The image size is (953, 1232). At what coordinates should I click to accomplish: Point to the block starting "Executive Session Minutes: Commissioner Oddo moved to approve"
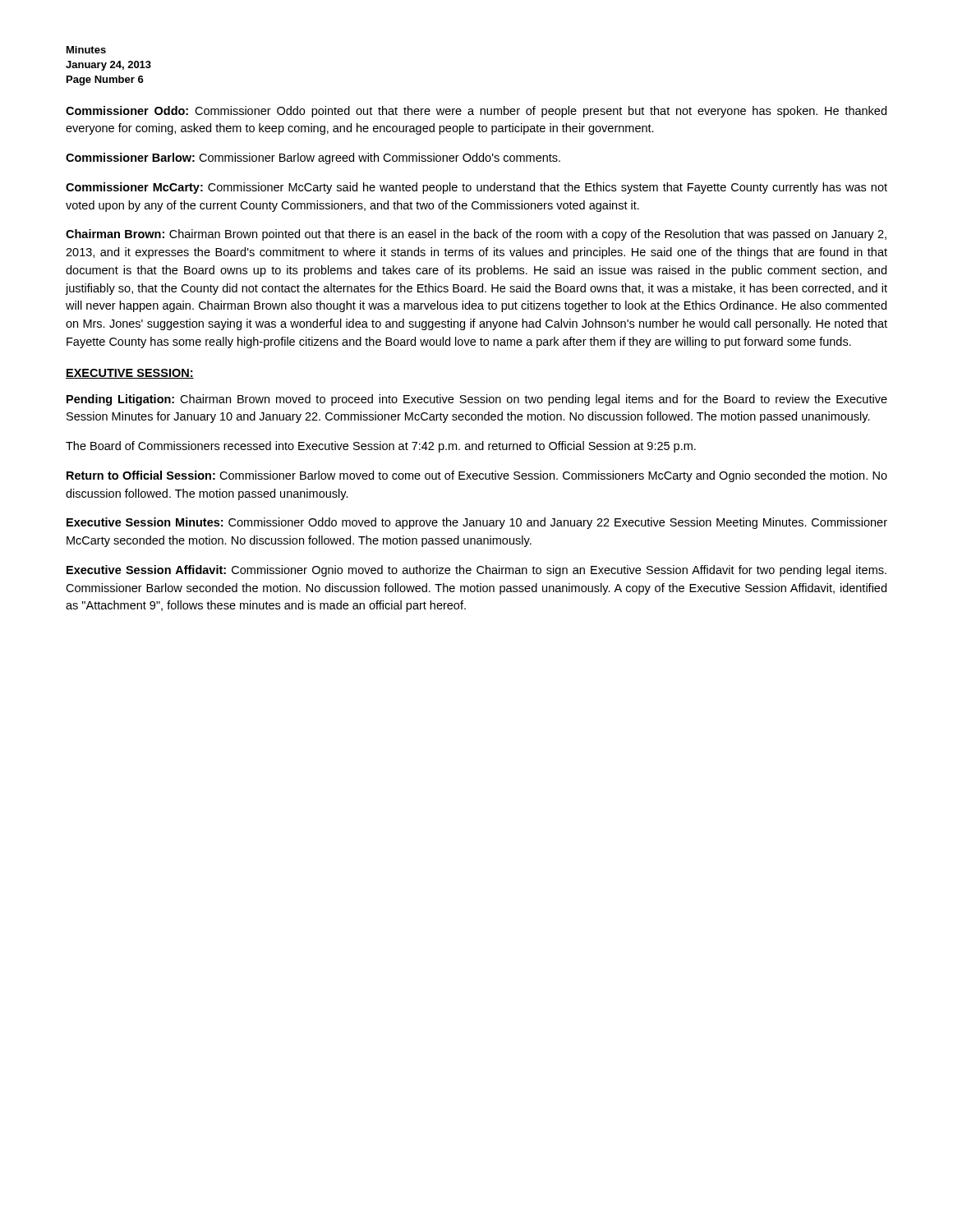476,532
